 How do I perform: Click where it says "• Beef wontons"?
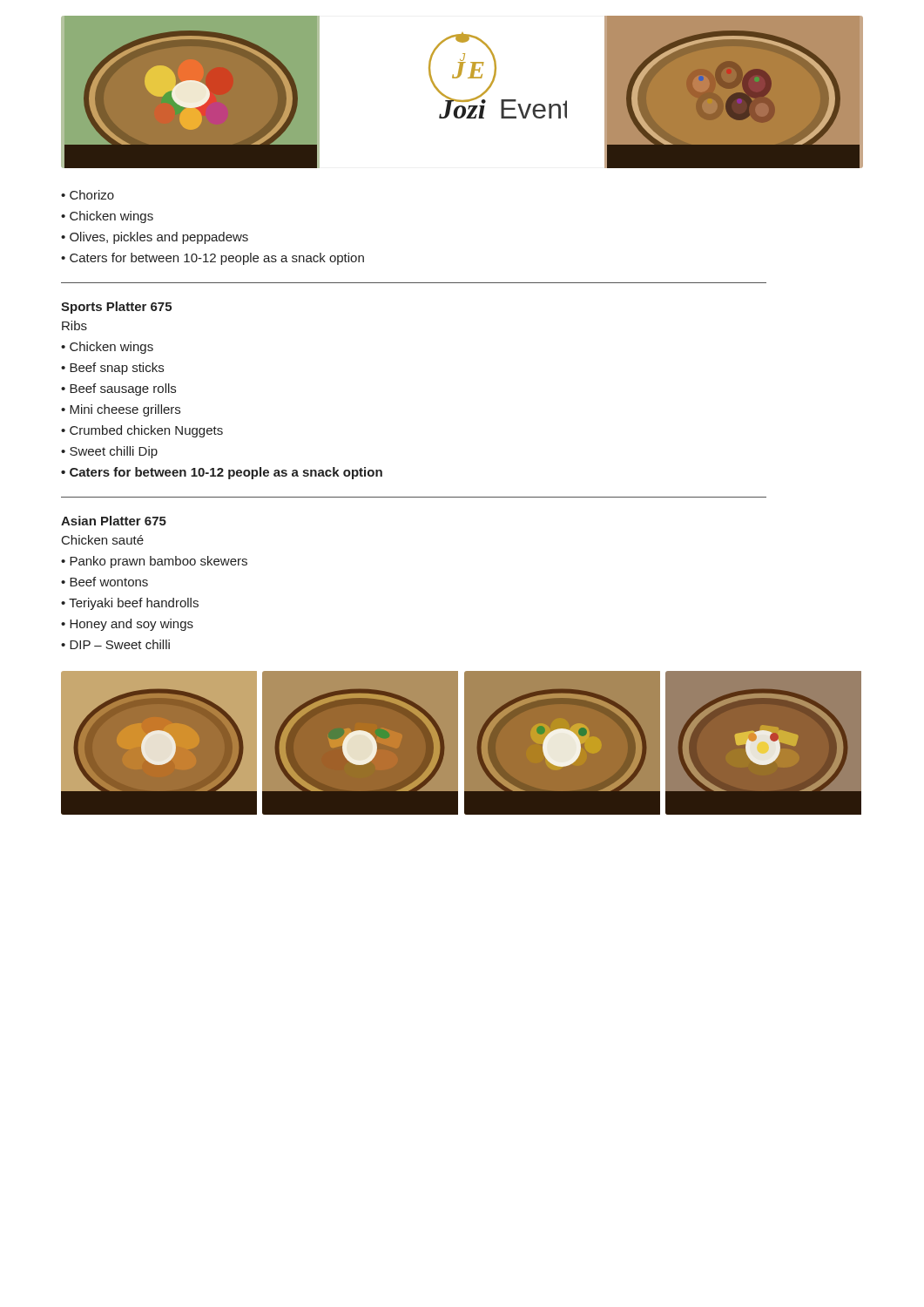(105, 582)
